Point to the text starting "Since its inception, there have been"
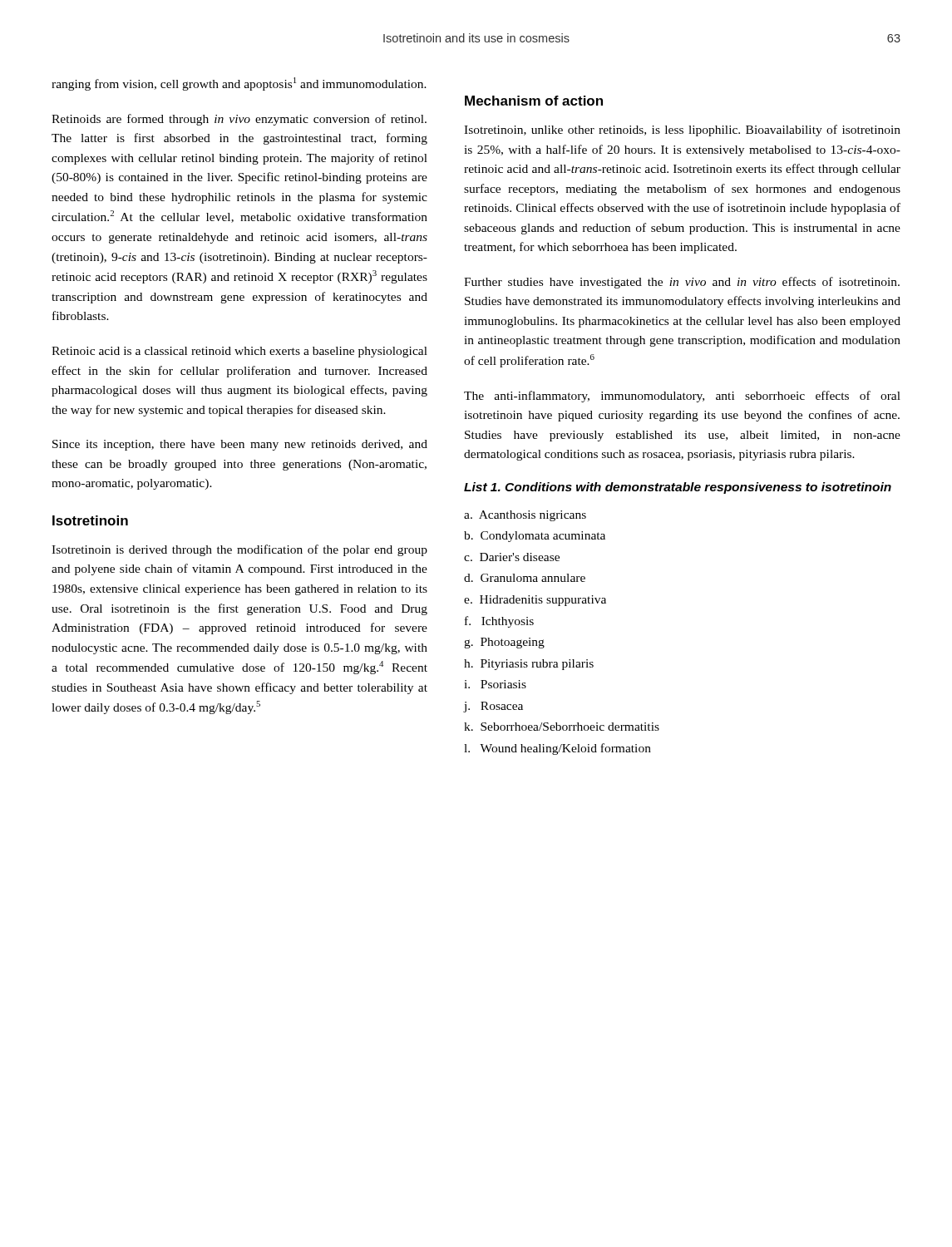 pyautogui.click(x=239, y=463)
